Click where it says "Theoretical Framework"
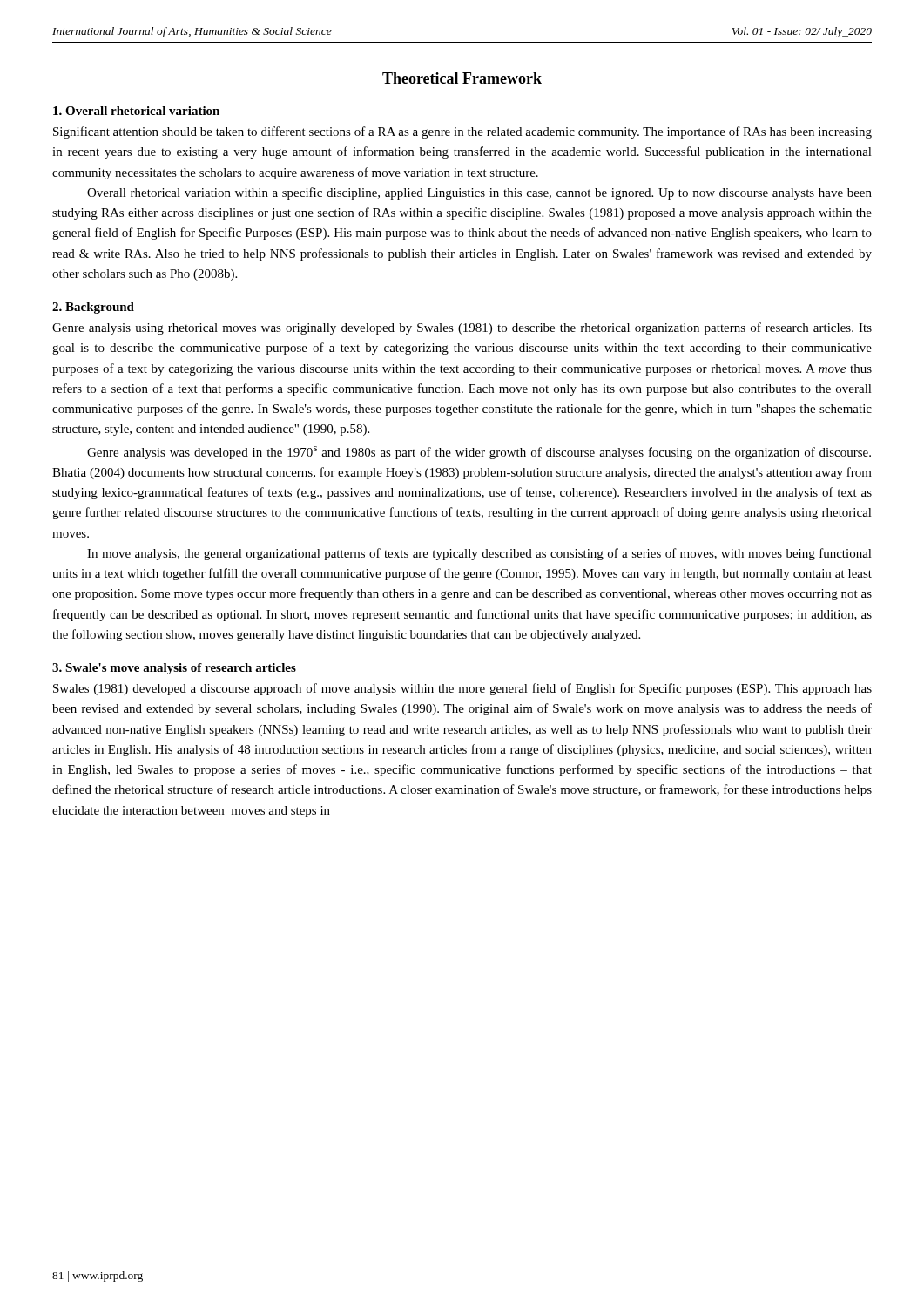 point(462,78)
